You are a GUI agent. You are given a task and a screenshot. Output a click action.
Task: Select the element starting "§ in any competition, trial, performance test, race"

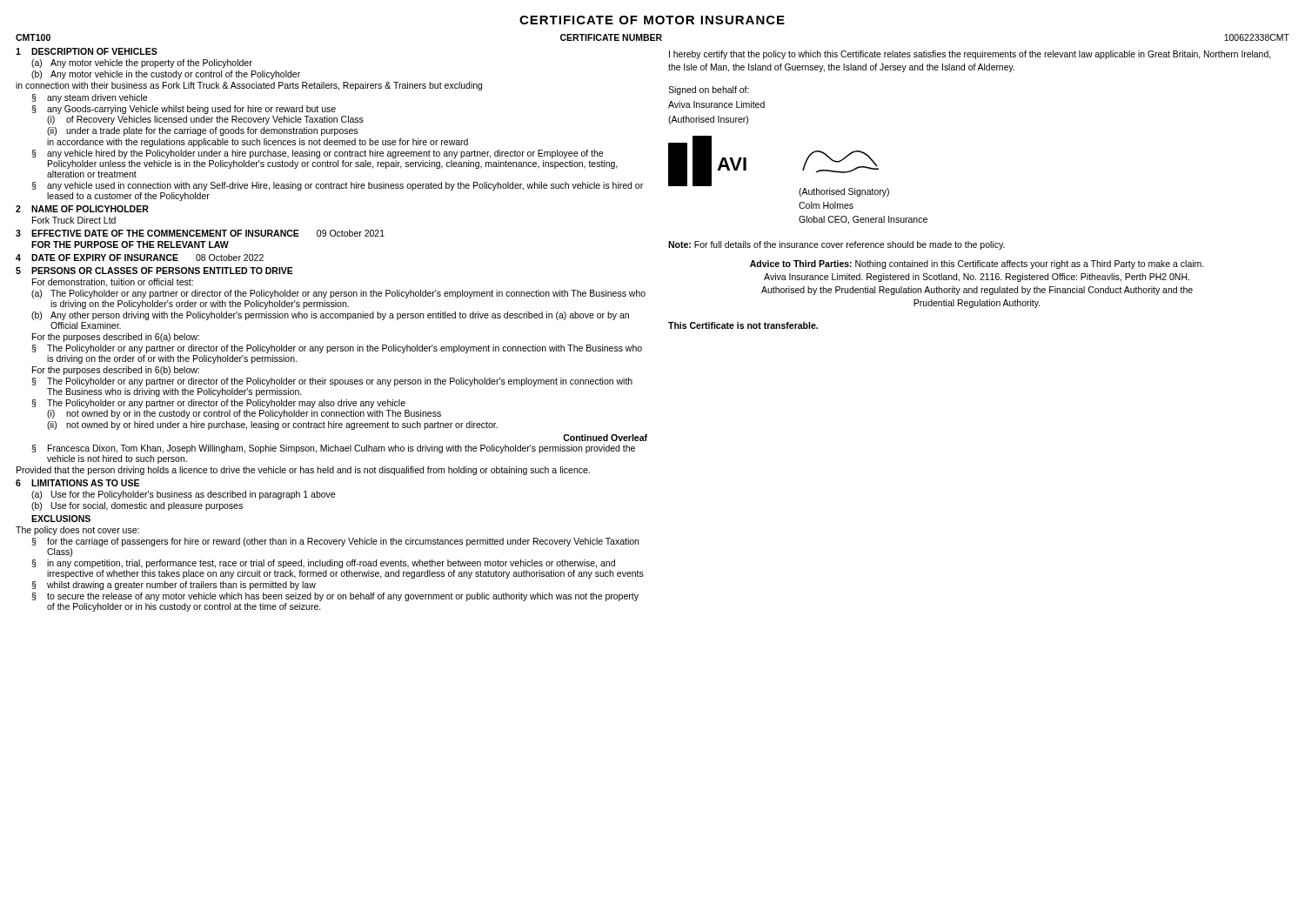pyautogui.click(x=339, y=568)
